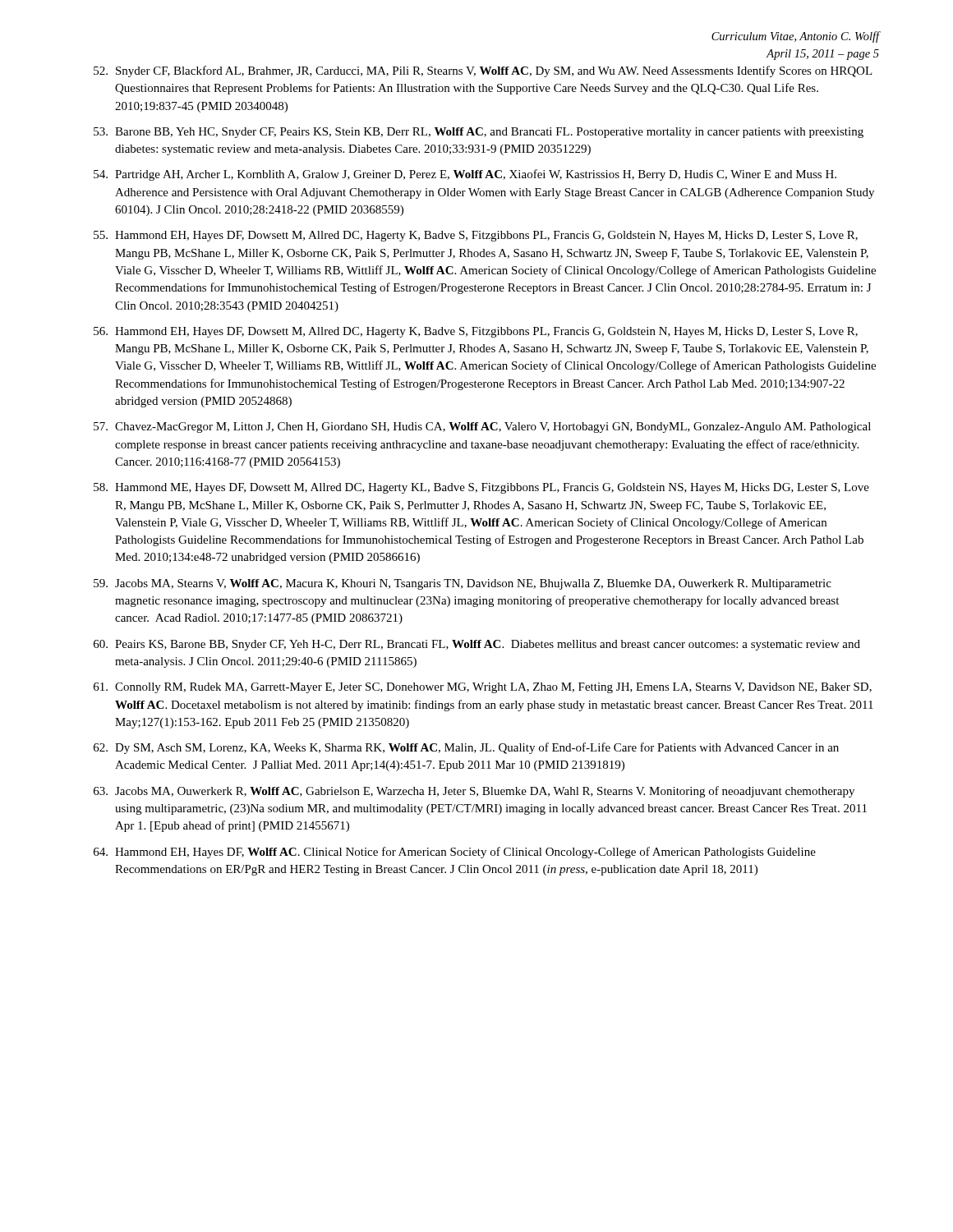Where is the passage that starts "59. Jacobs MA,"?
This screenshot has width=953, height=1232.
pyautogui.click(x=476, y=601)
